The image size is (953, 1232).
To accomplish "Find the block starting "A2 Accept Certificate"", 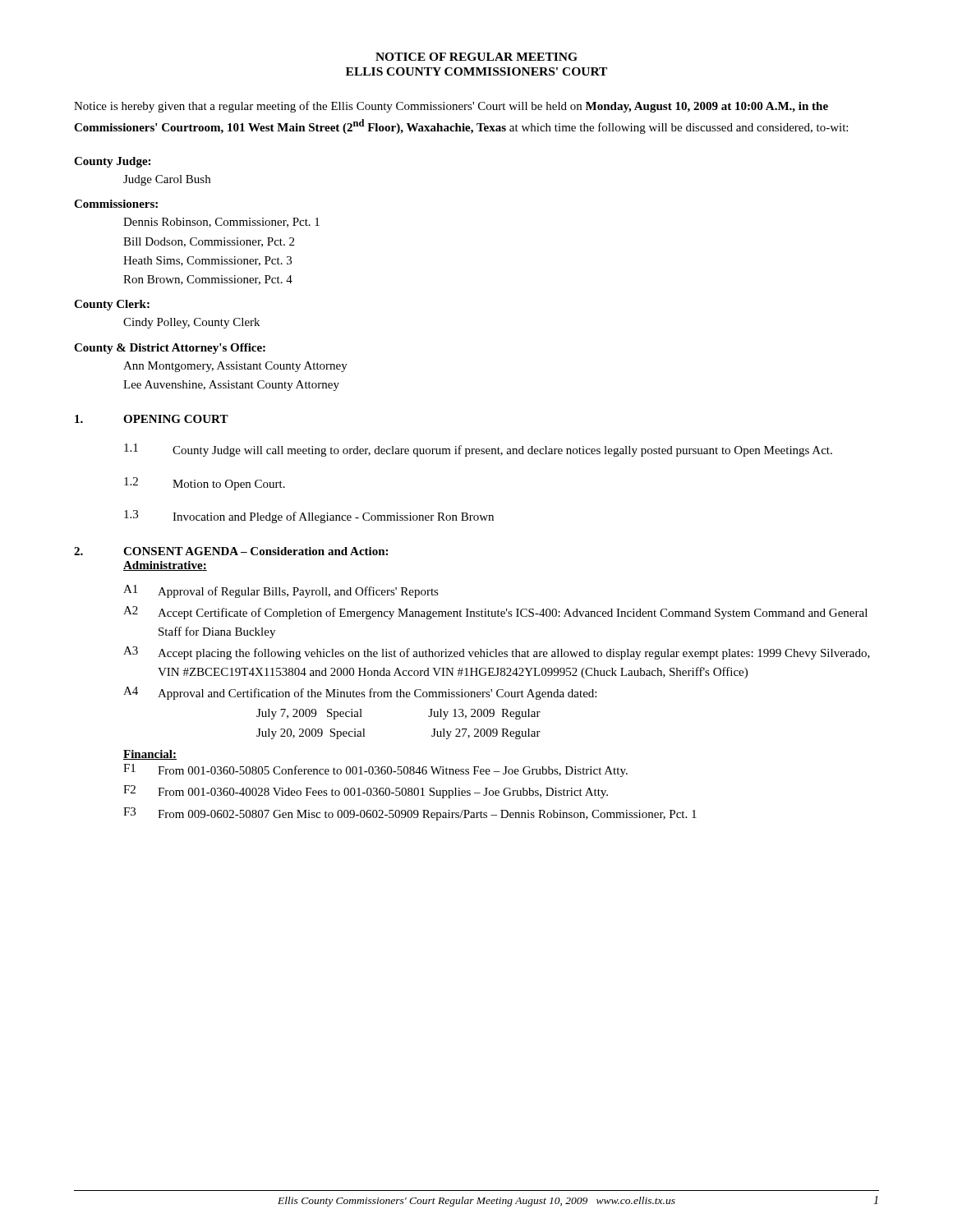I will 501,622.
